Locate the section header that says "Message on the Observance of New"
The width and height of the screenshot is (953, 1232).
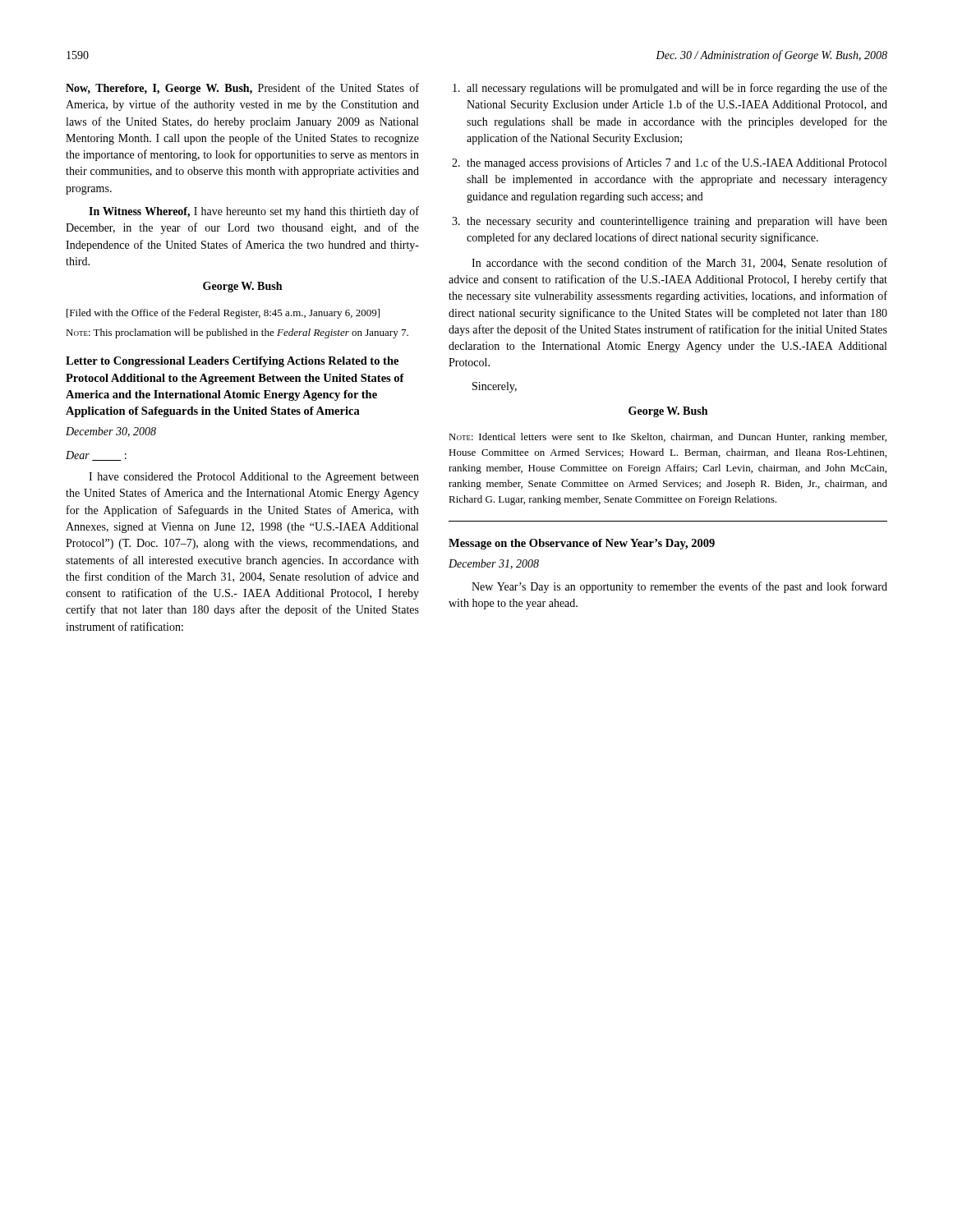668,543
